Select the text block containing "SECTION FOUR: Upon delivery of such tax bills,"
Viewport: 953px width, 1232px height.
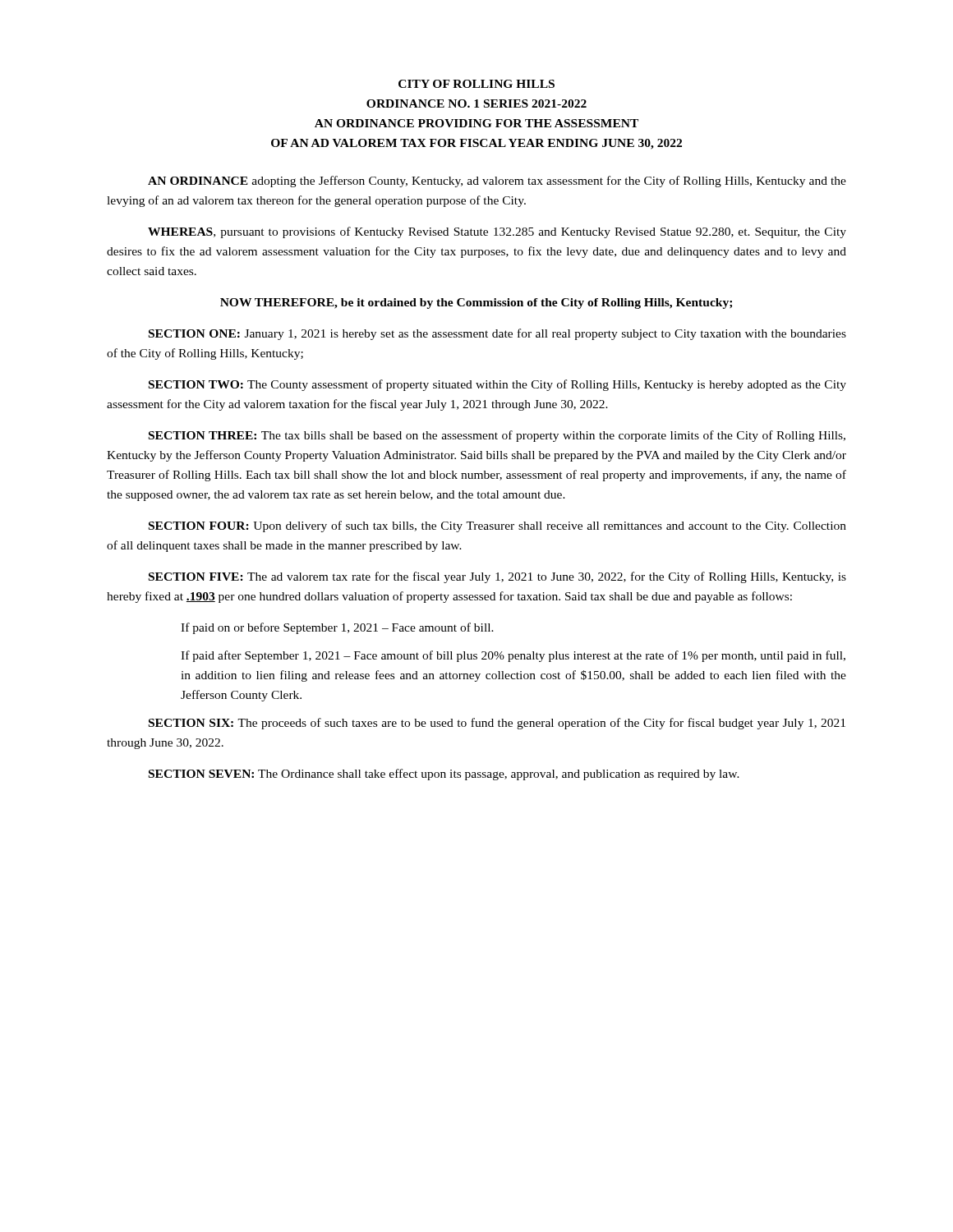pos(476,535)
